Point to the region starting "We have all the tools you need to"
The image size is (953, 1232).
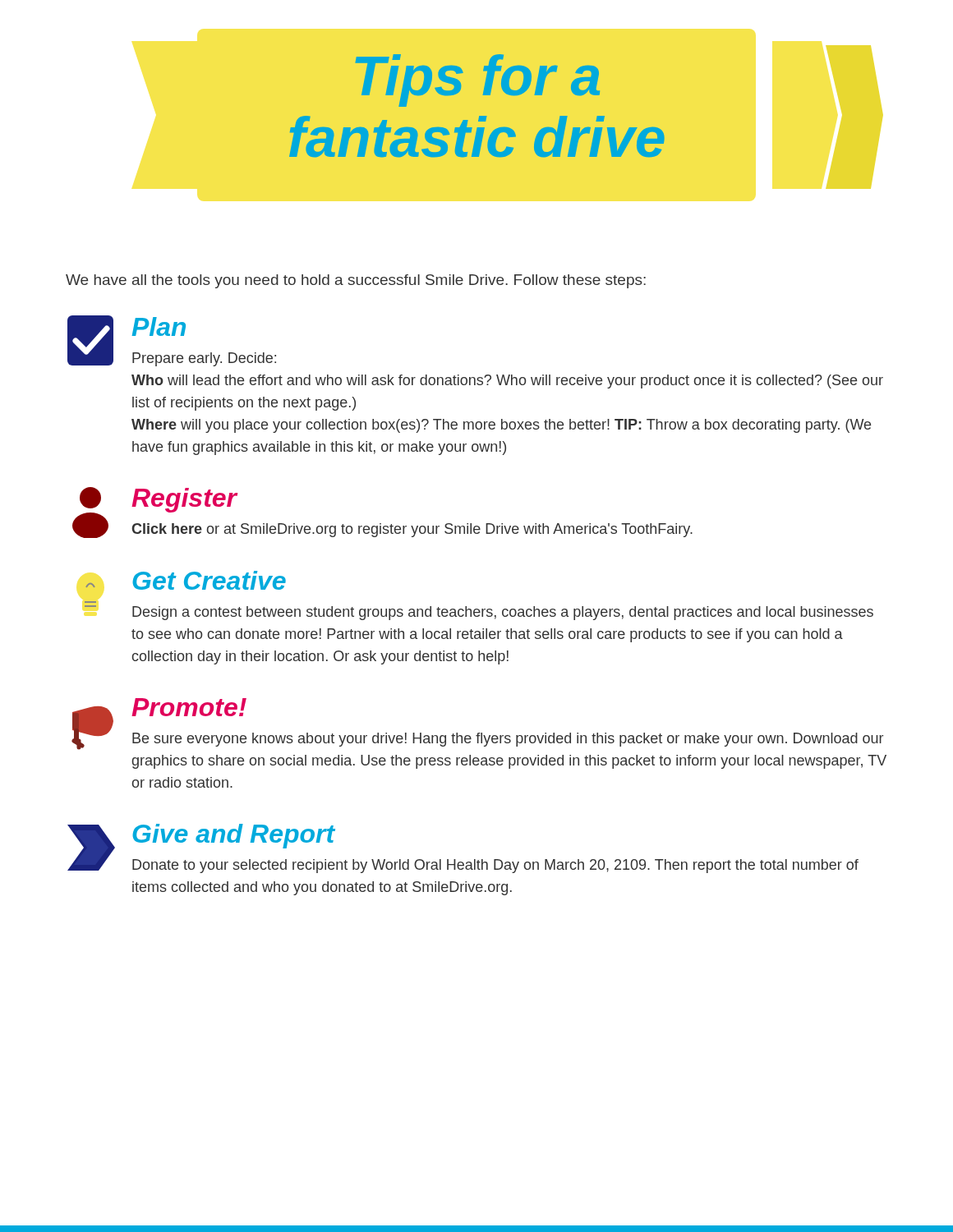tap(356, 280)
